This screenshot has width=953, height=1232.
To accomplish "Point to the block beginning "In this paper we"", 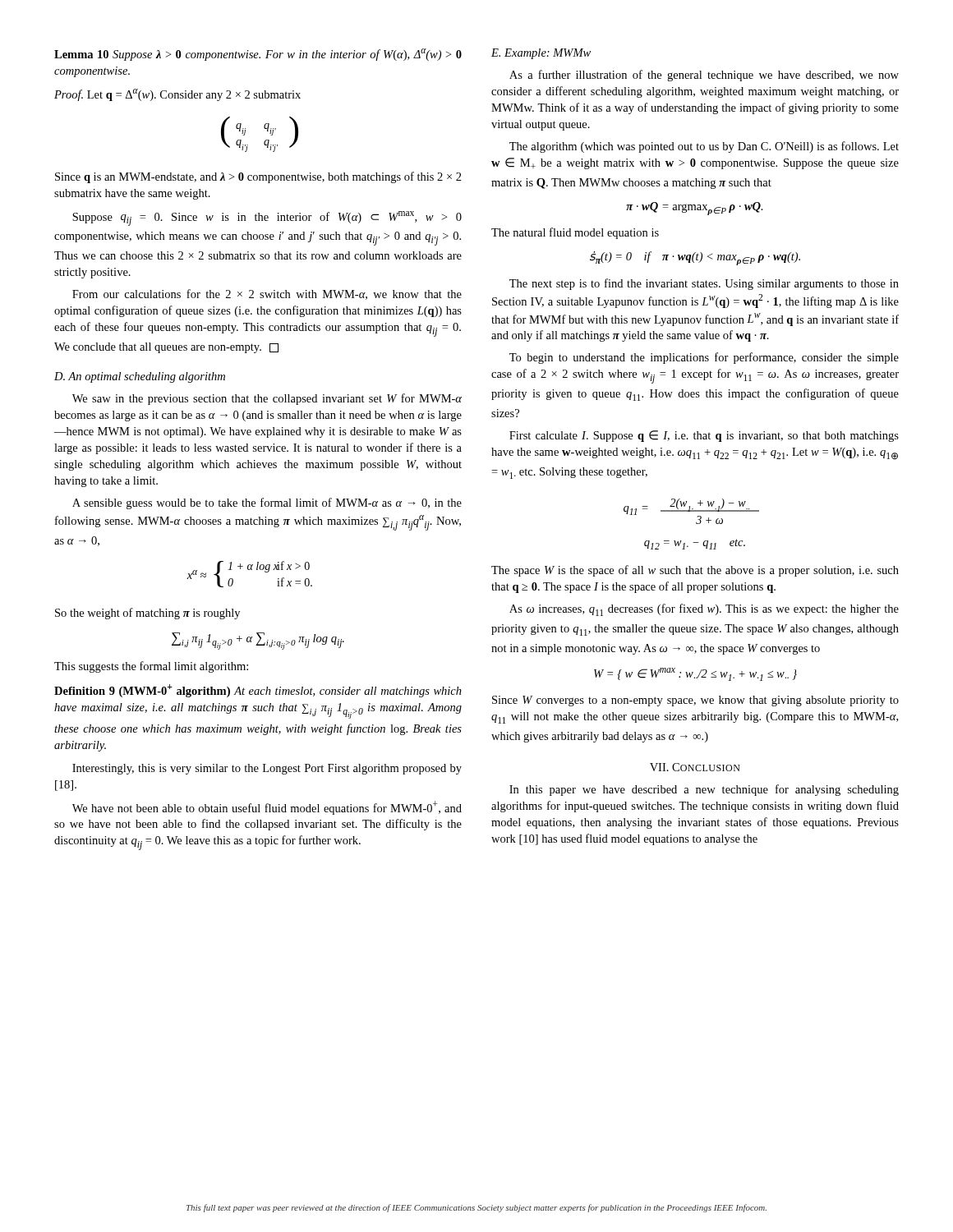I will (695, 814).
